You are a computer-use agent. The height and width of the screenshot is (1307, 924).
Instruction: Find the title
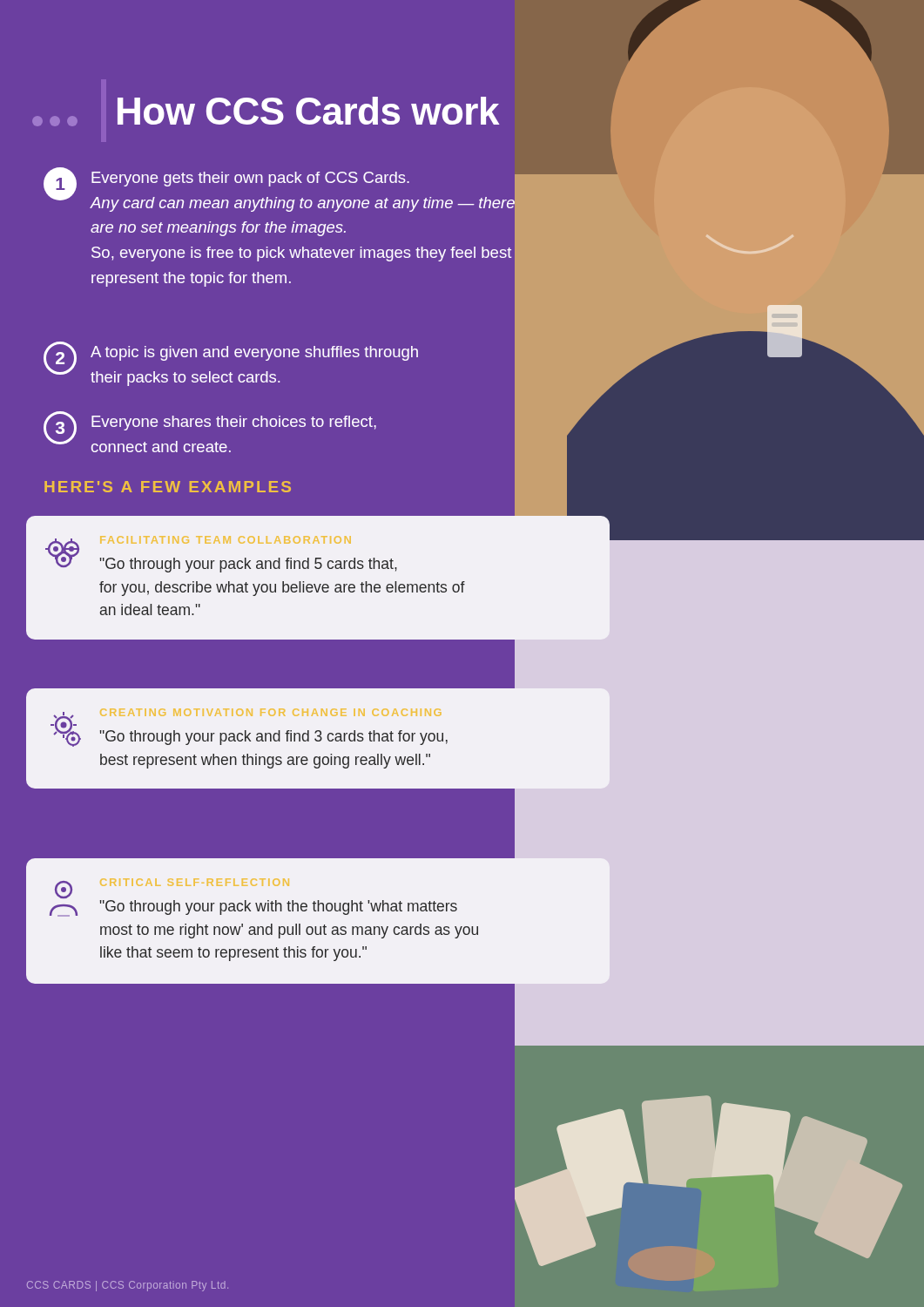coord(265,111)
